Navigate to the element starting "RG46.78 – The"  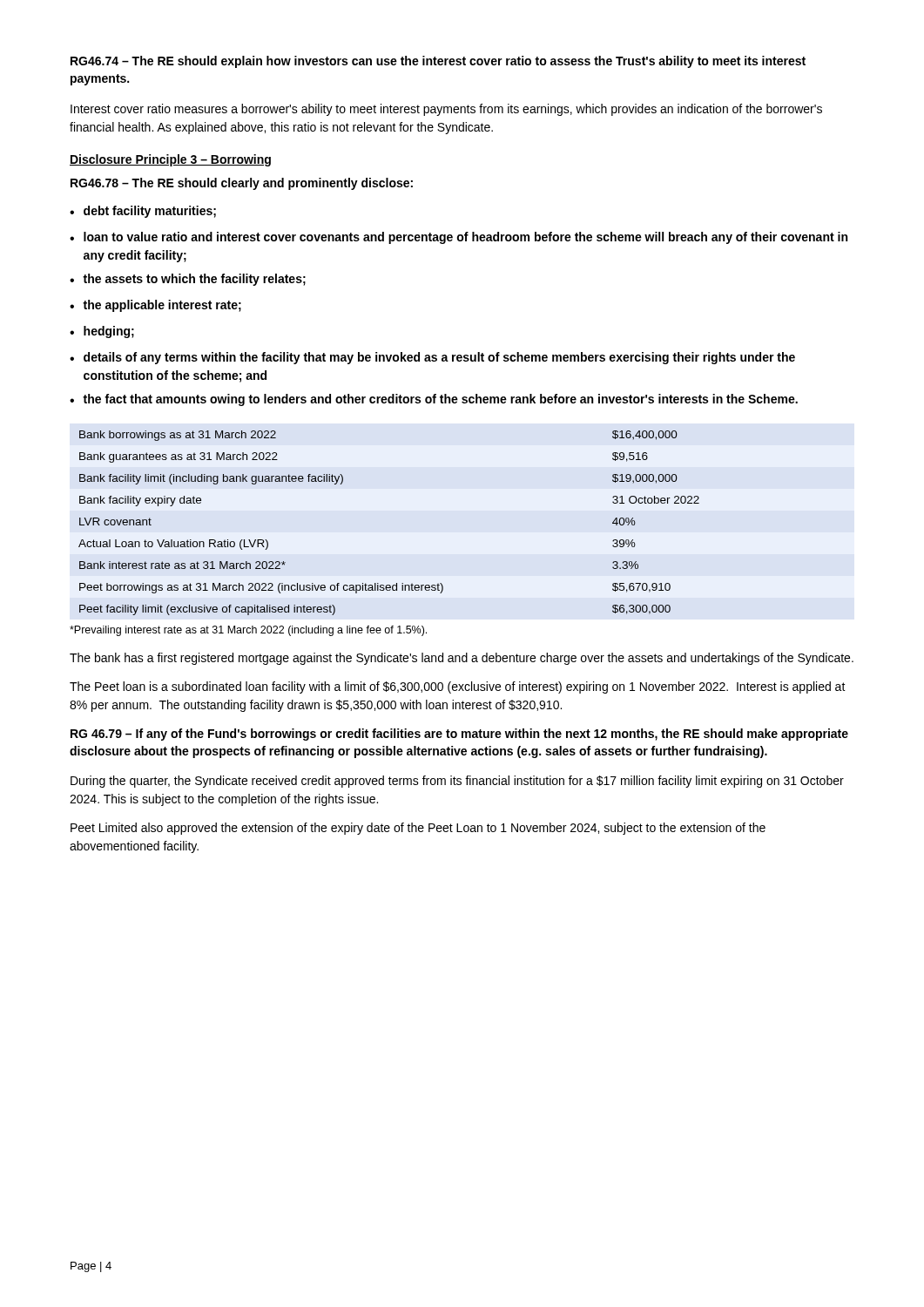pos(242,183)
